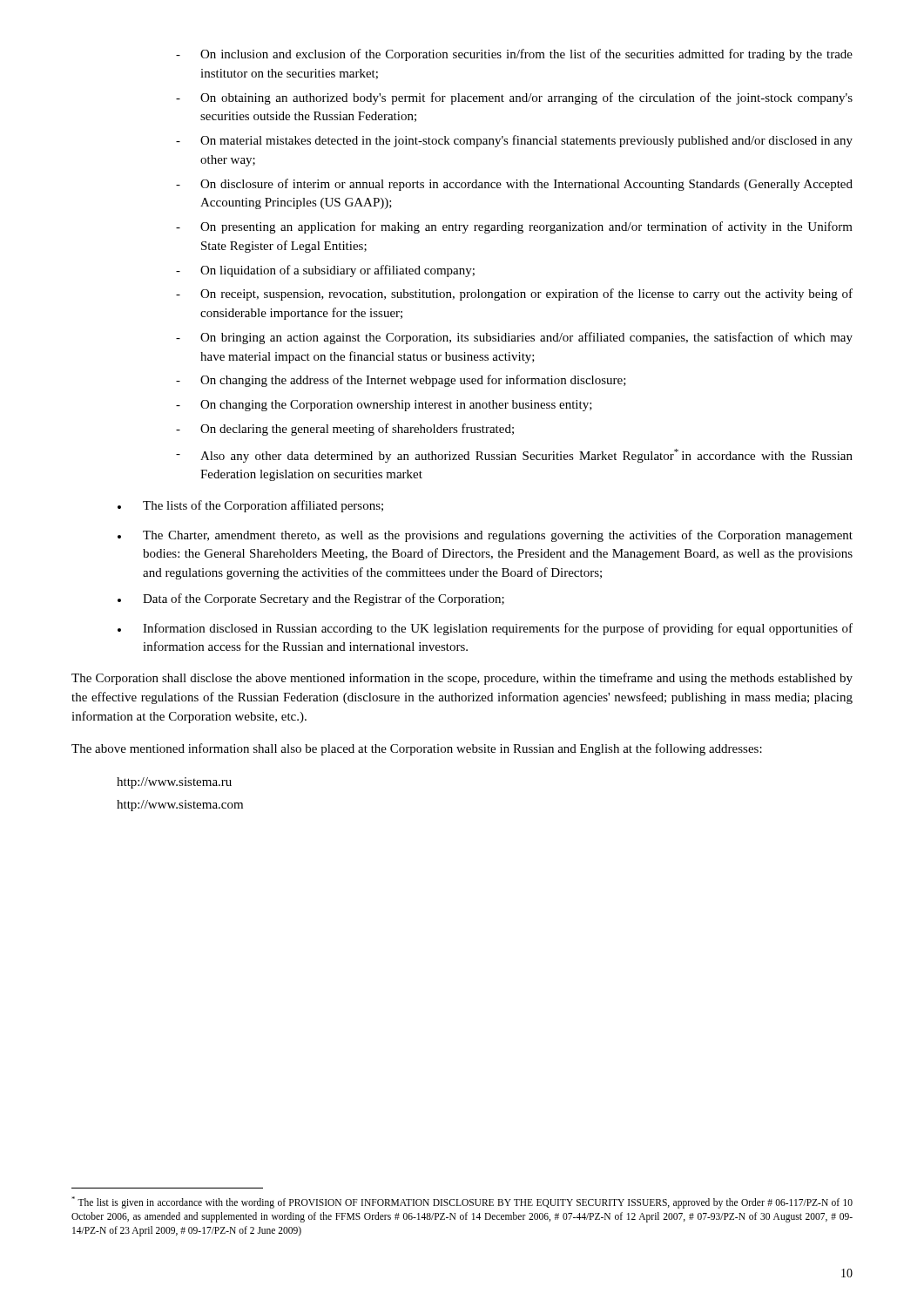Viewport: 924px width, 1307px height.
Task: Point to the text block starting "• The Charter,"
Action: point(485,554)
